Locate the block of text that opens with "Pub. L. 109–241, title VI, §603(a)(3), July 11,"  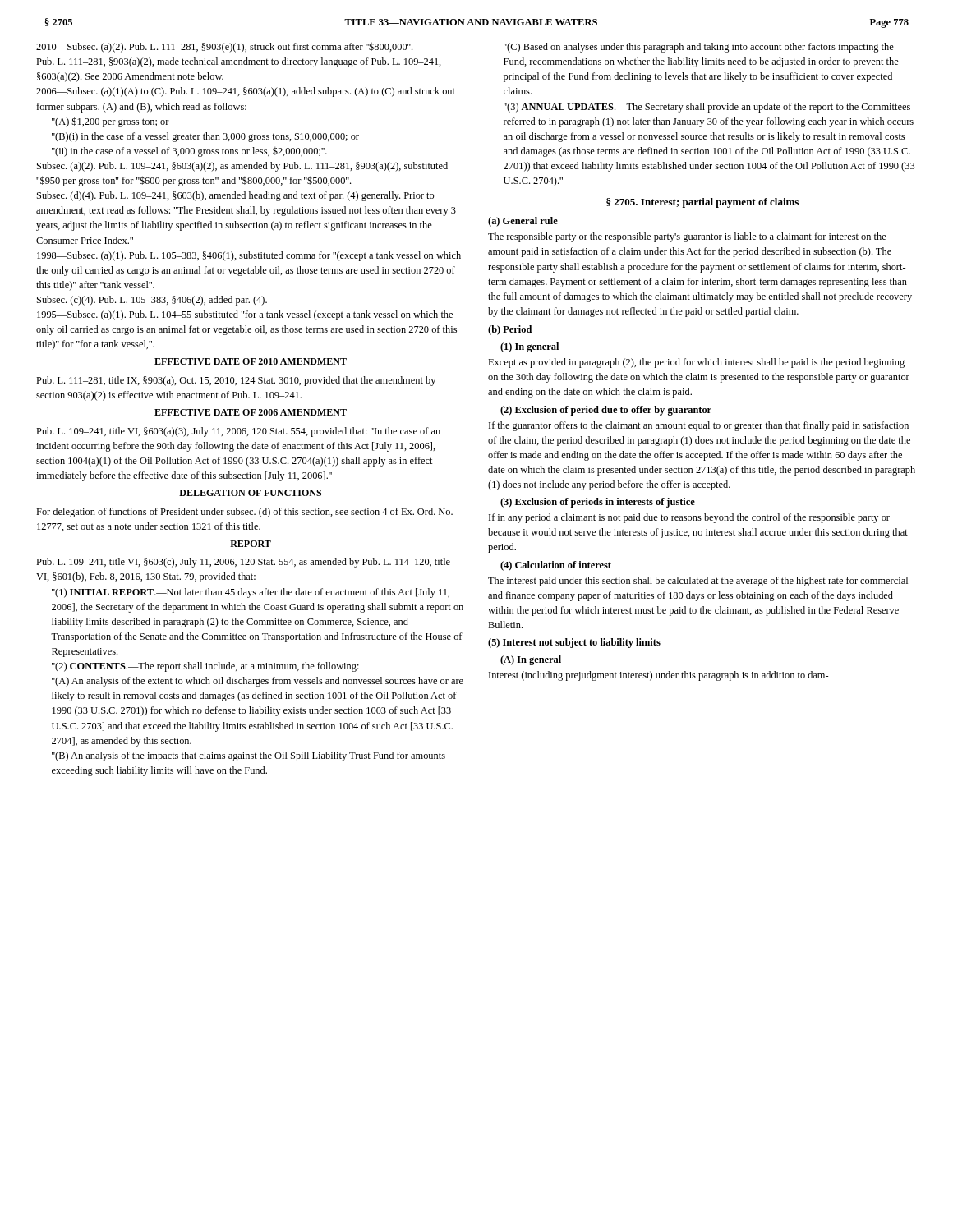(238, 453)
